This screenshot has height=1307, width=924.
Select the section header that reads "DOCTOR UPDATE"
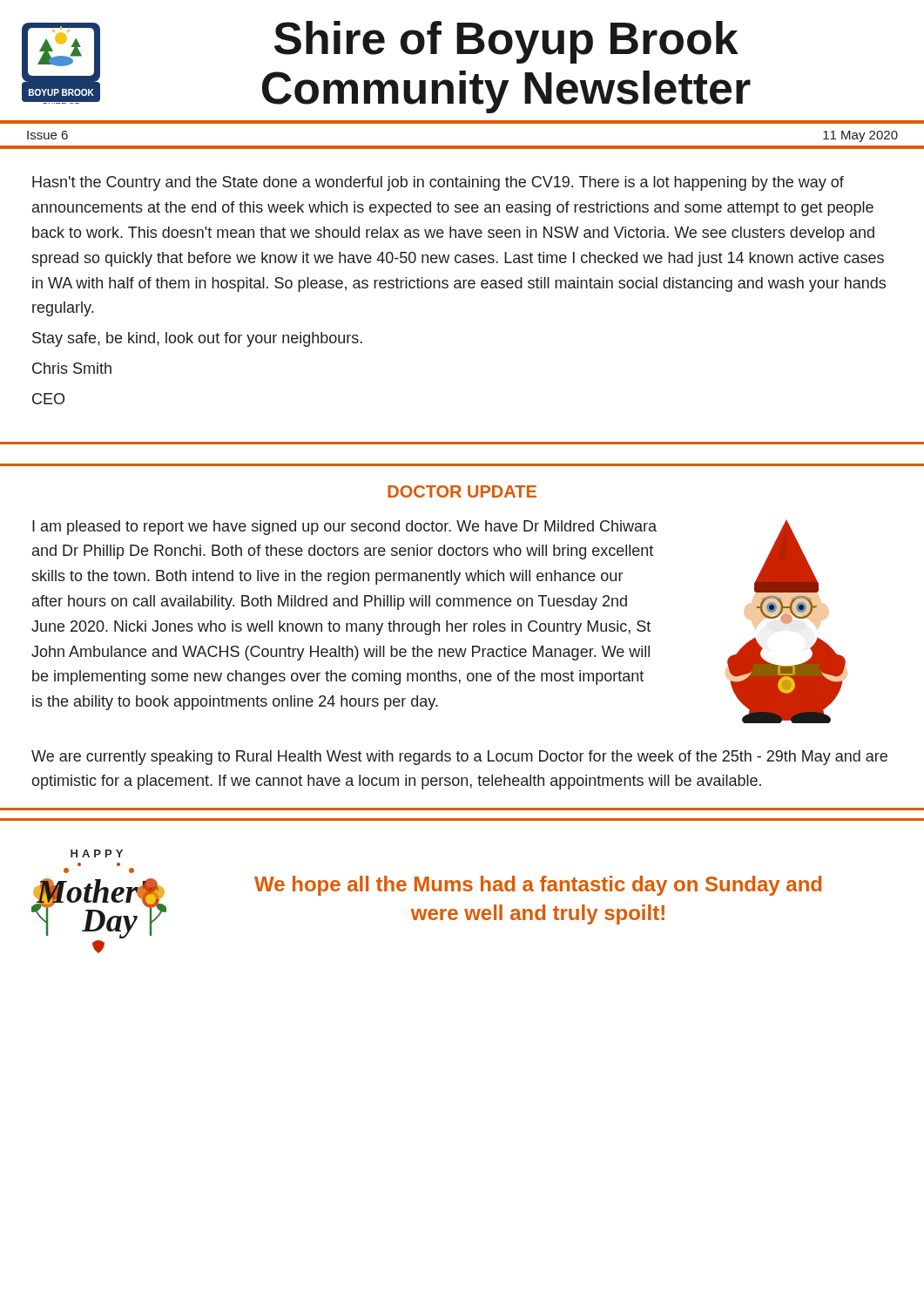[x=462, y=491]
